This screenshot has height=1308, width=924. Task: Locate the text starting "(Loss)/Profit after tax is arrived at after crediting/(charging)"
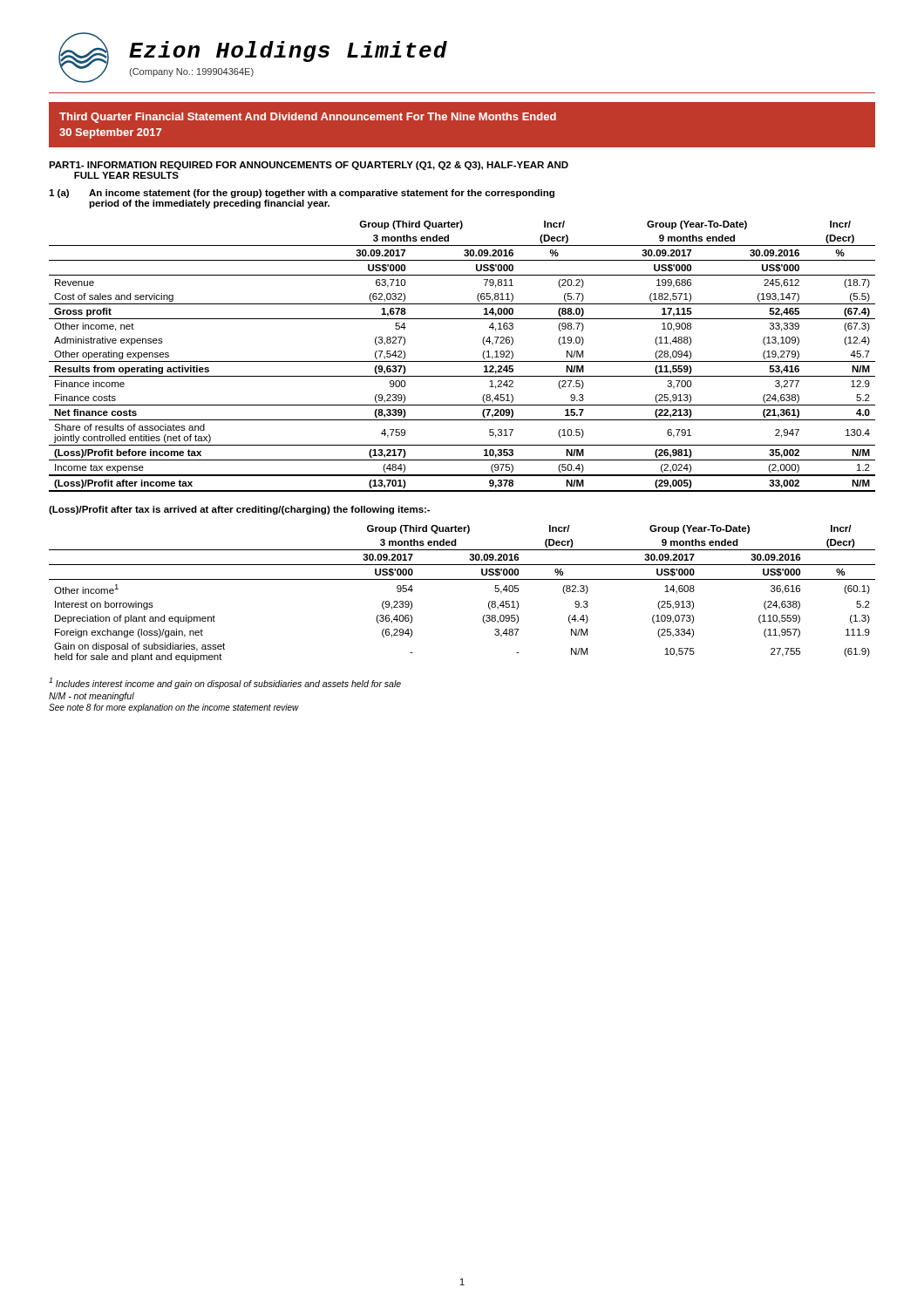240,510
